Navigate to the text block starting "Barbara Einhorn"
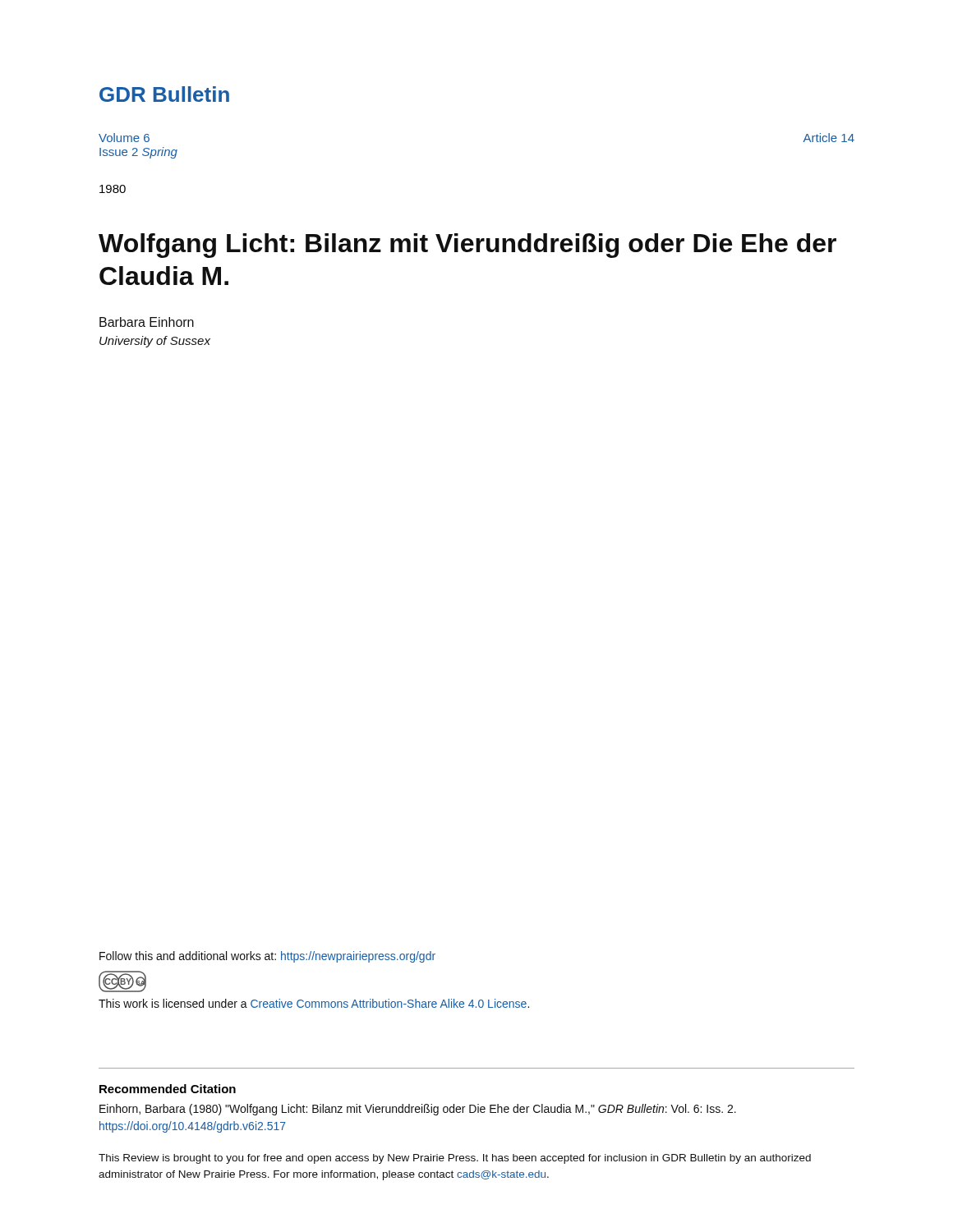The image size is (953, 1232). tap(146, 322)
